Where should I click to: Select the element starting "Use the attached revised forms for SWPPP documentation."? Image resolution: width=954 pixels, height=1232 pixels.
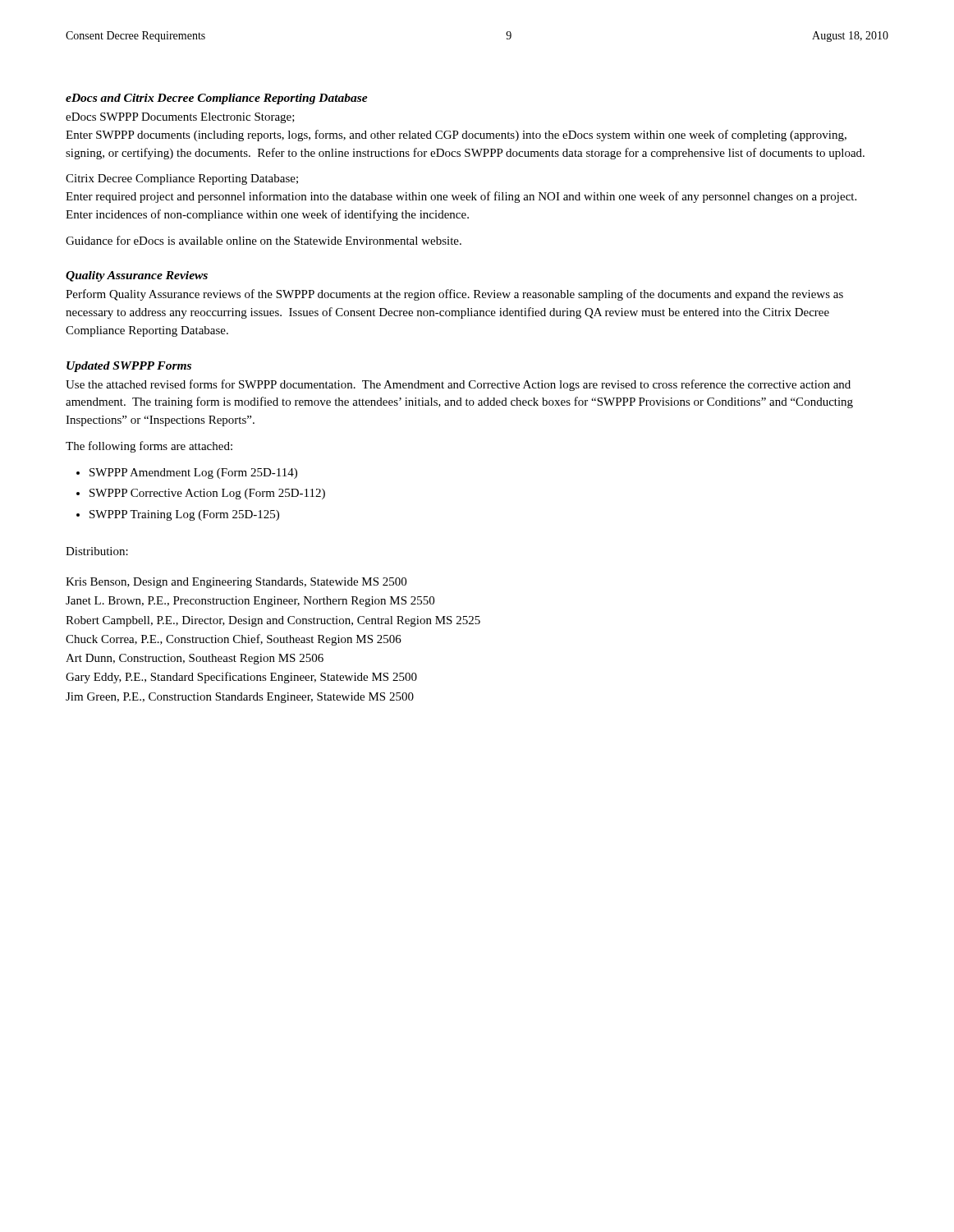click(458, 385)
